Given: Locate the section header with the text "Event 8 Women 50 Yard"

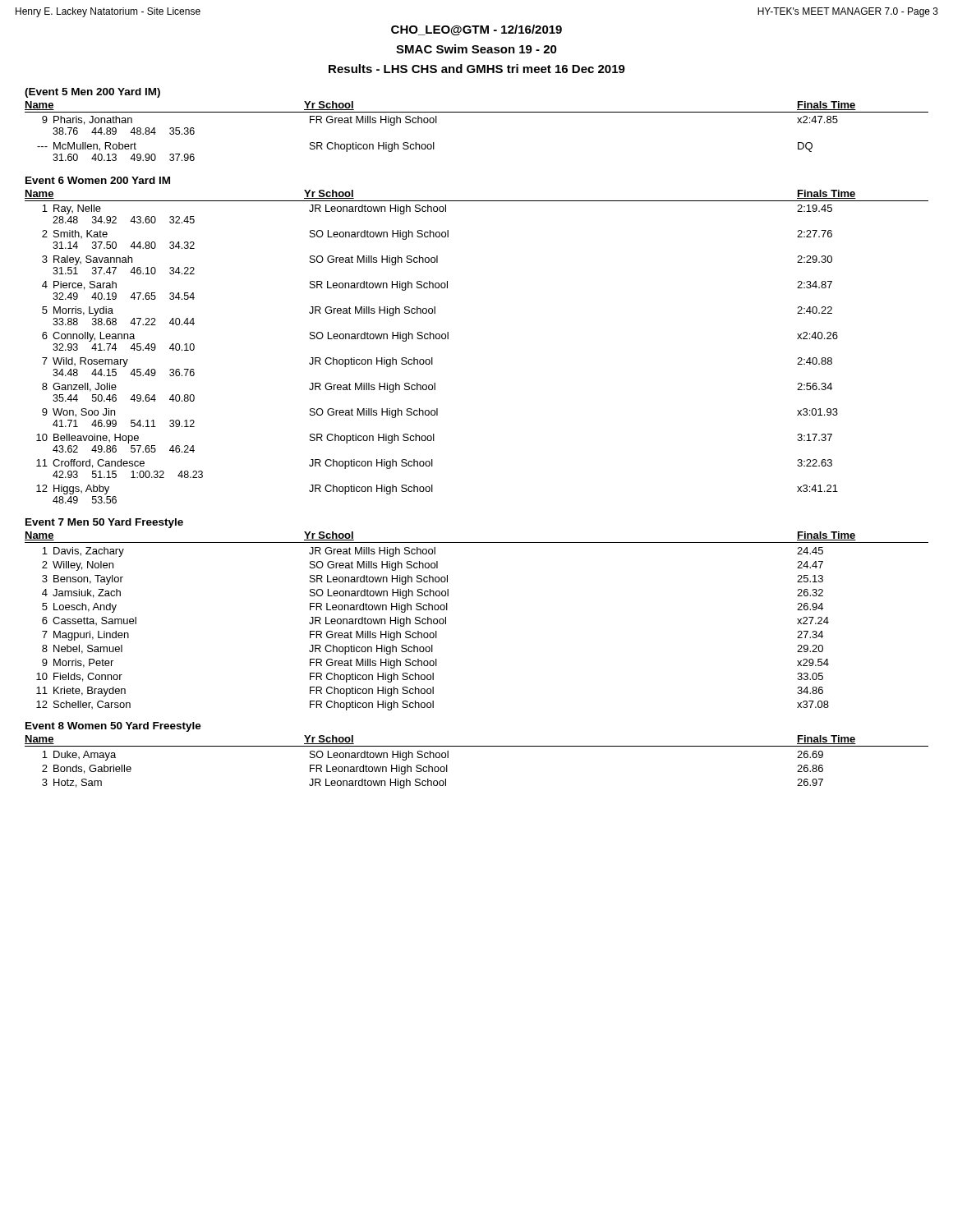Looking at the screenshot, I should coord(113,726).
